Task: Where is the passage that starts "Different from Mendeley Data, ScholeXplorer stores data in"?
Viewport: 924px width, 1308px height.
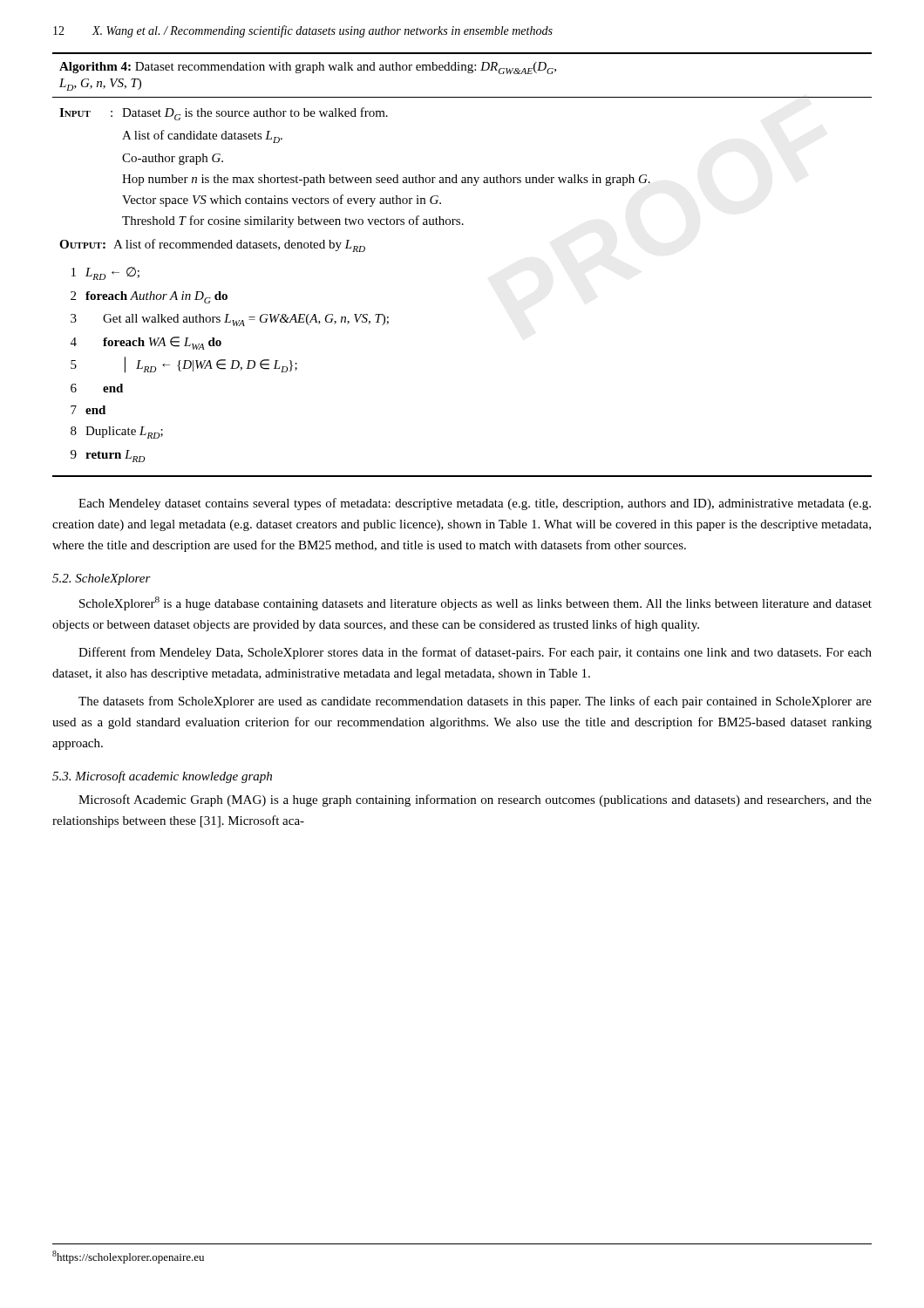Action: pyautogui.click(x=462, y=663)
